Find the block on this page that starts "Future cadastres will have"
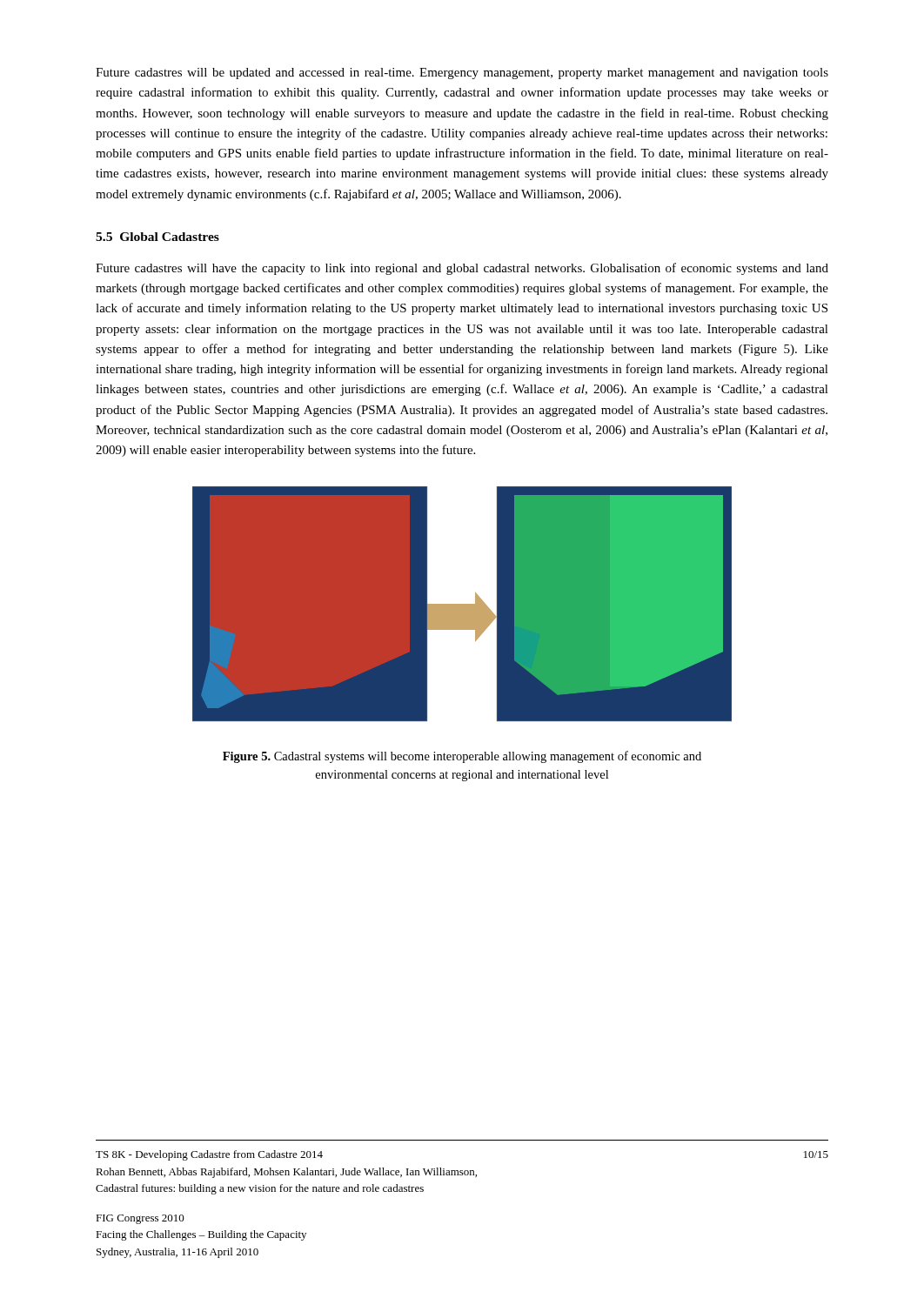Image resolution: width=924 pixels, height=1305 pixels. (462, 359)
